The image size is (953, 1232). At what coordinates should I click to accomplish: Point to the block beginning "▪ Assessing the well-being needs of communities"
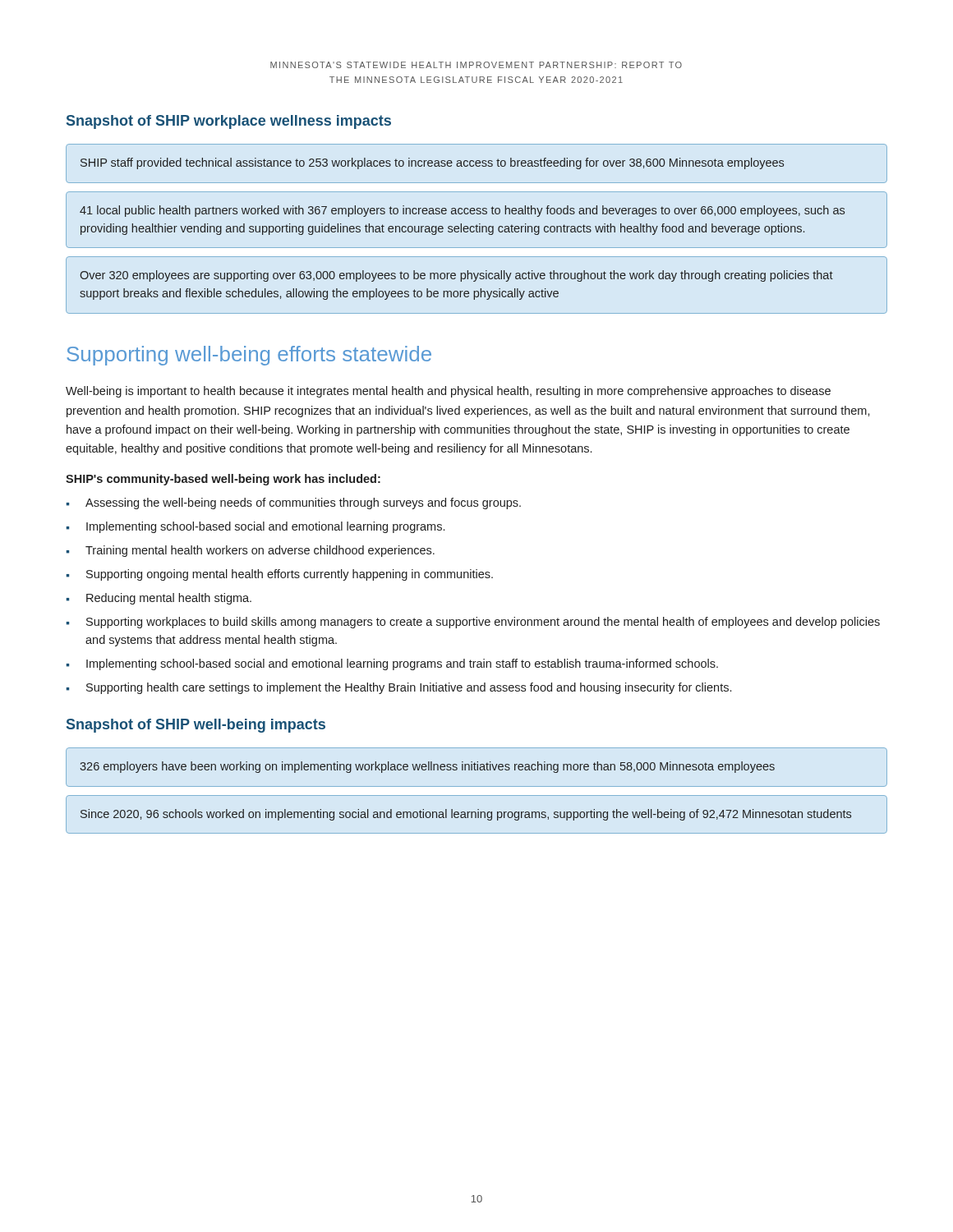pos(476,504)
